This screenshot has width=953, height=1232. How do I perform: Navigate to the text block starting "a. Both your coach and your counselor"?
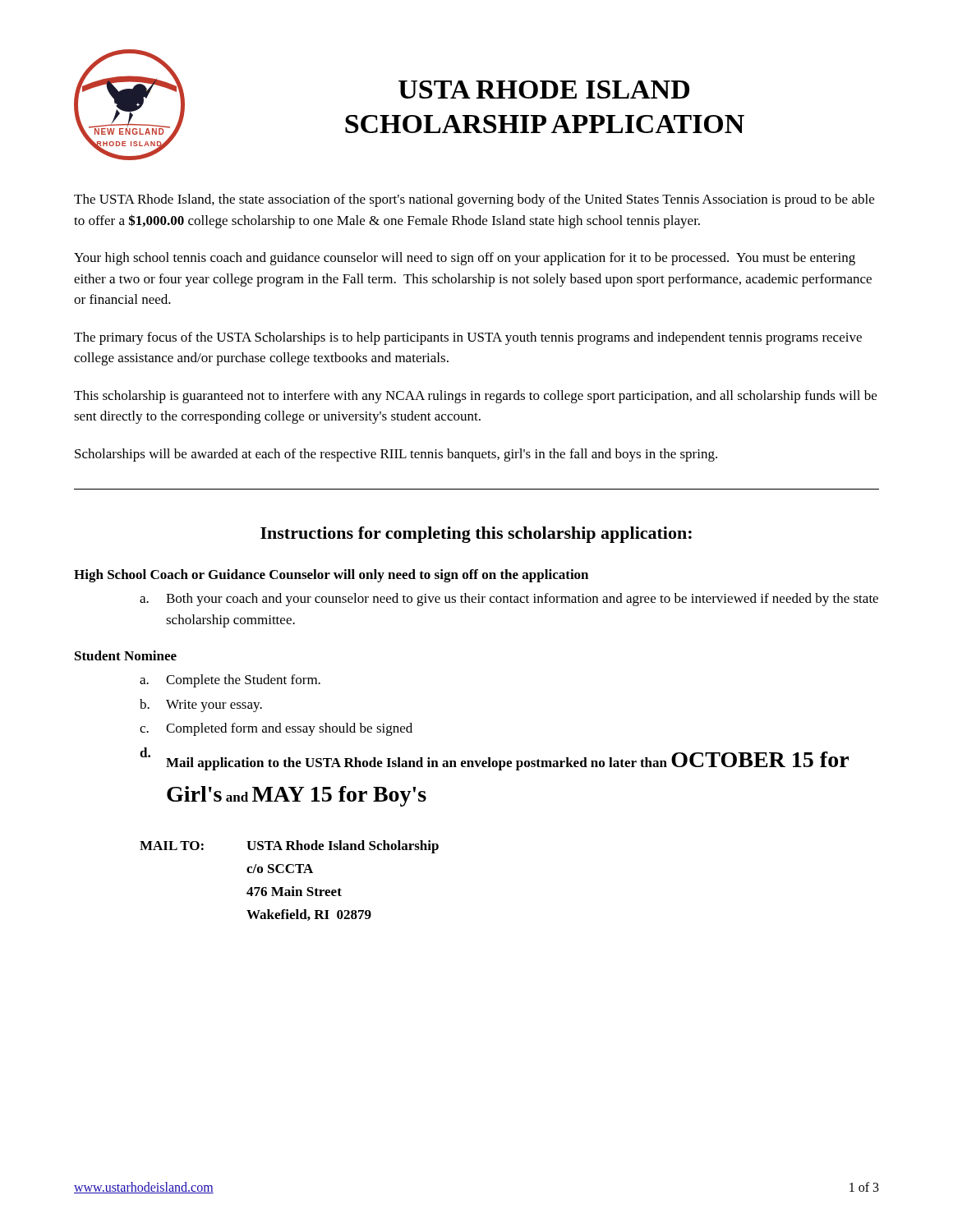click(509, 609)
